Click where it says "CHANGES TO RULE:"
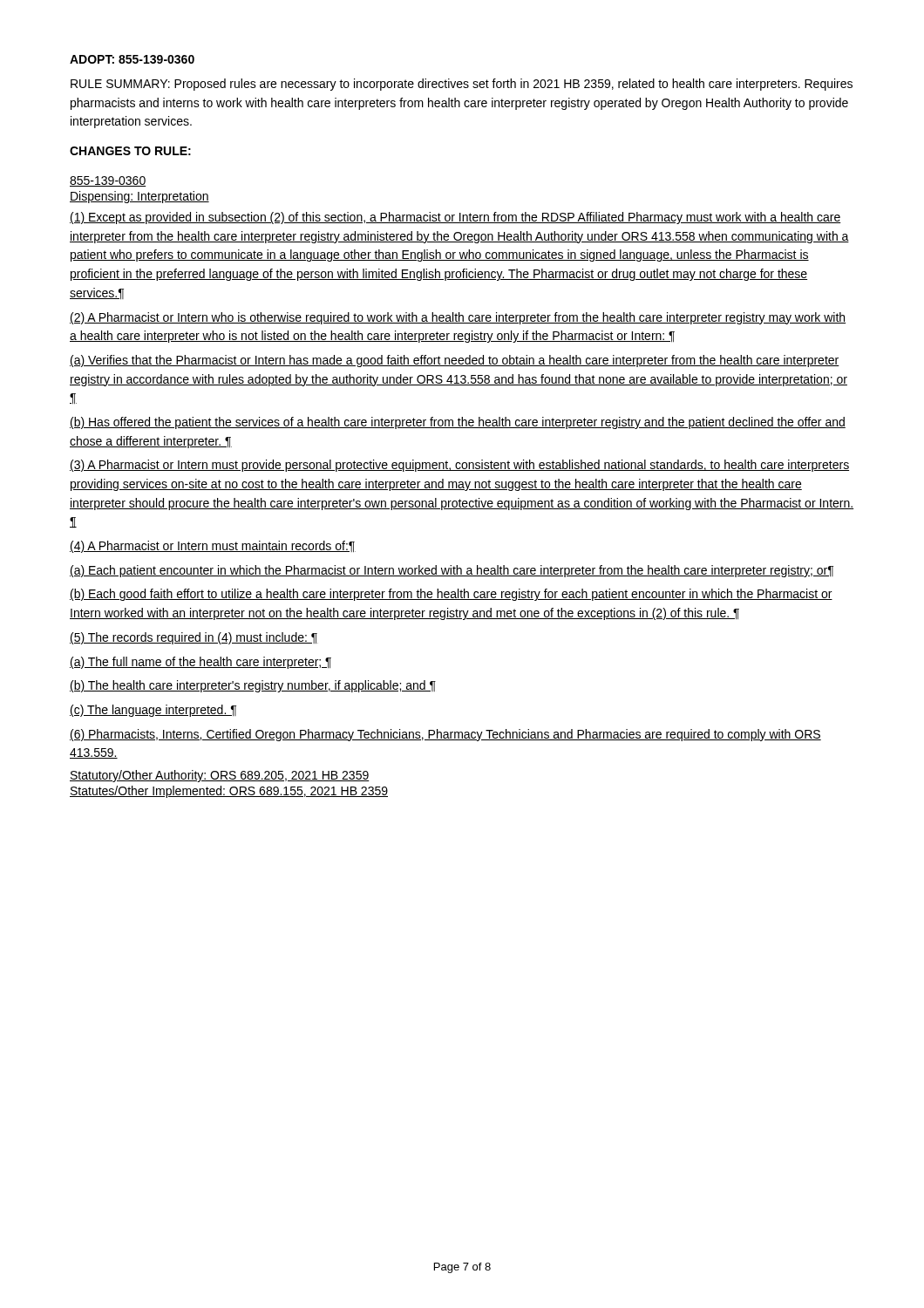Screen dimensions: 1308x924 (131, 151)
